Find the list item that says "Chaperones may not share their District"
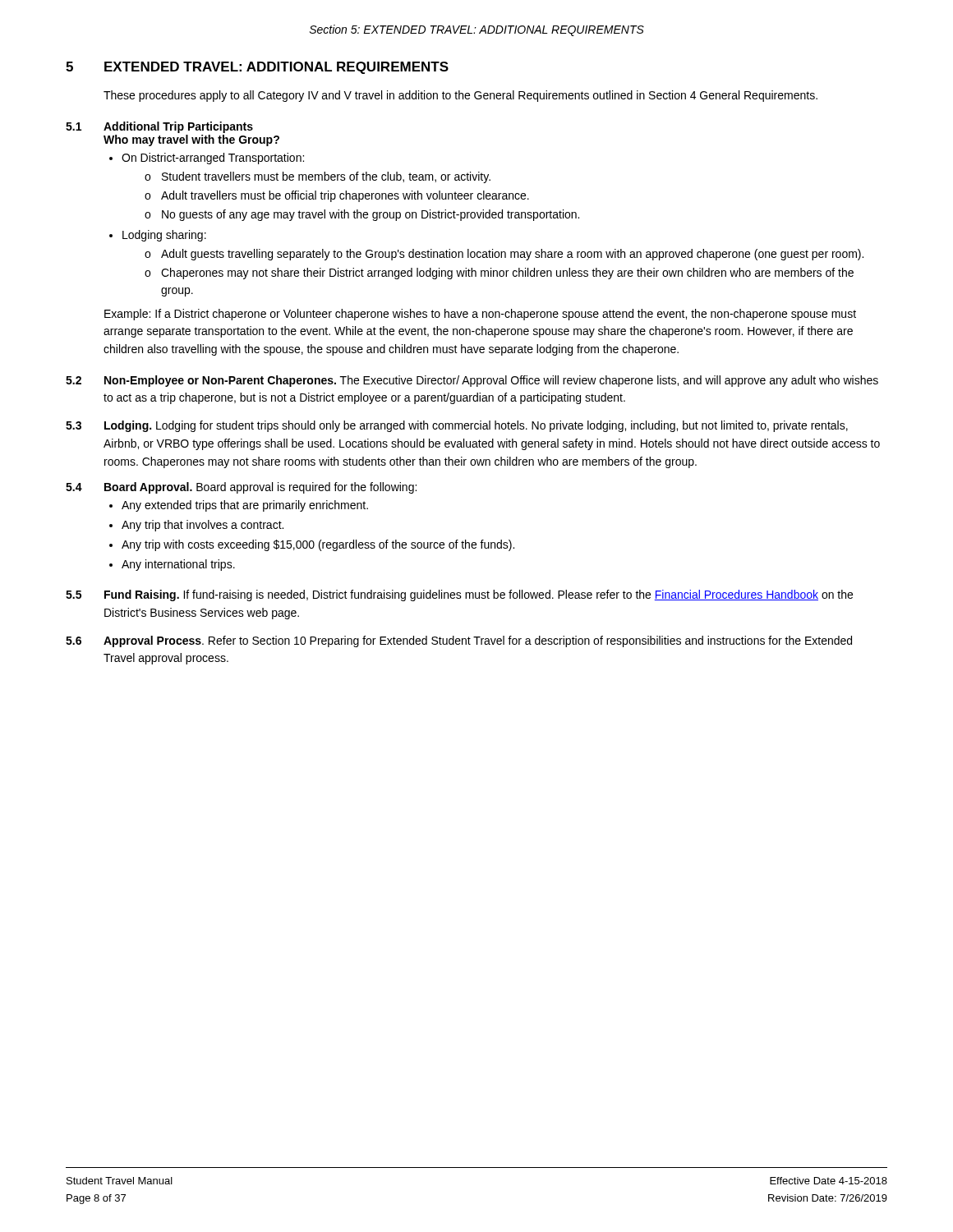The width and height of the screenshot is (953, 1232). [x=508, y=281]
